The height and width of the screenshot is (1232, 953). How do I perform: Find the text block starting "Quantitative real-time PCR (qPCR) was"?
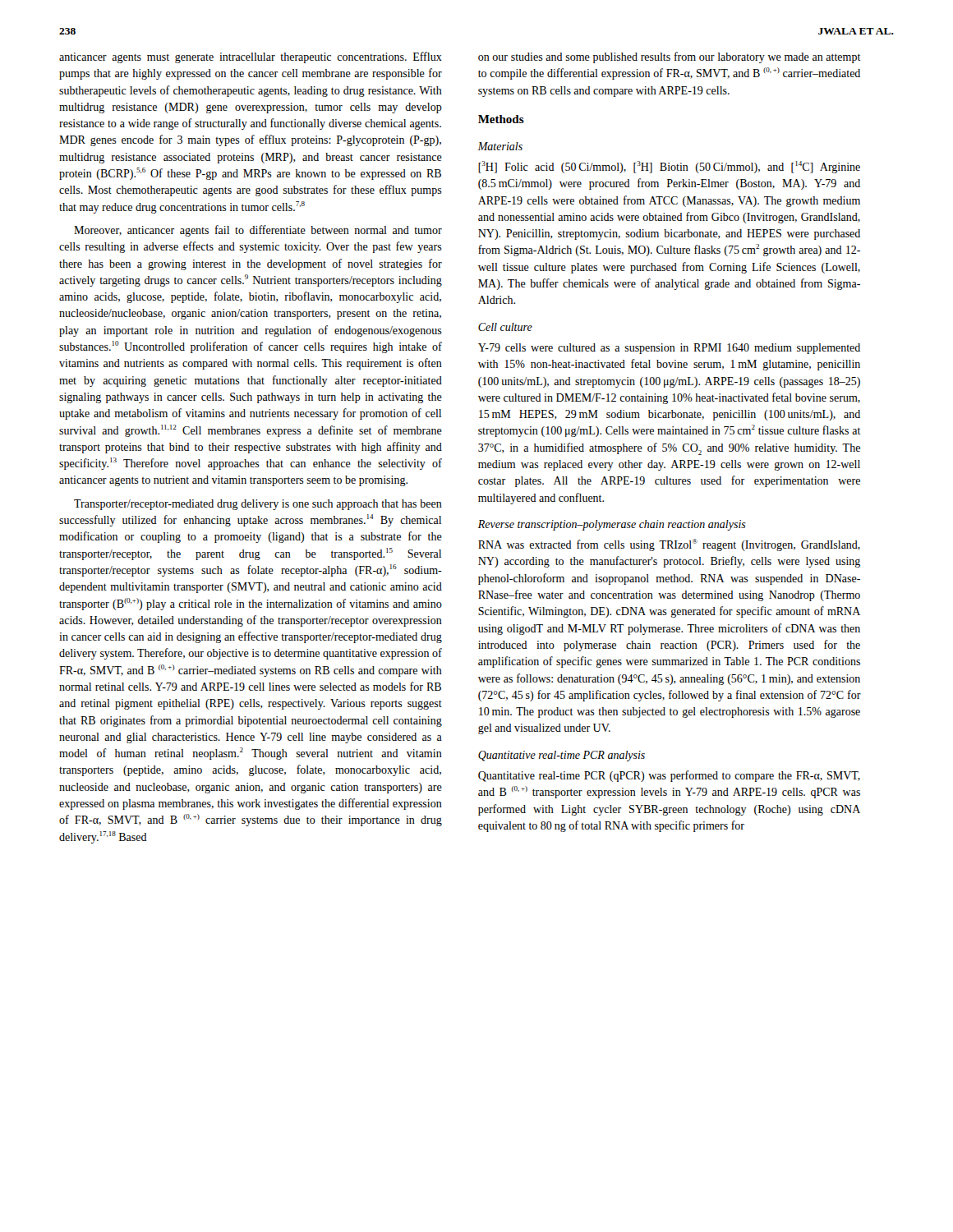point(669,801)
